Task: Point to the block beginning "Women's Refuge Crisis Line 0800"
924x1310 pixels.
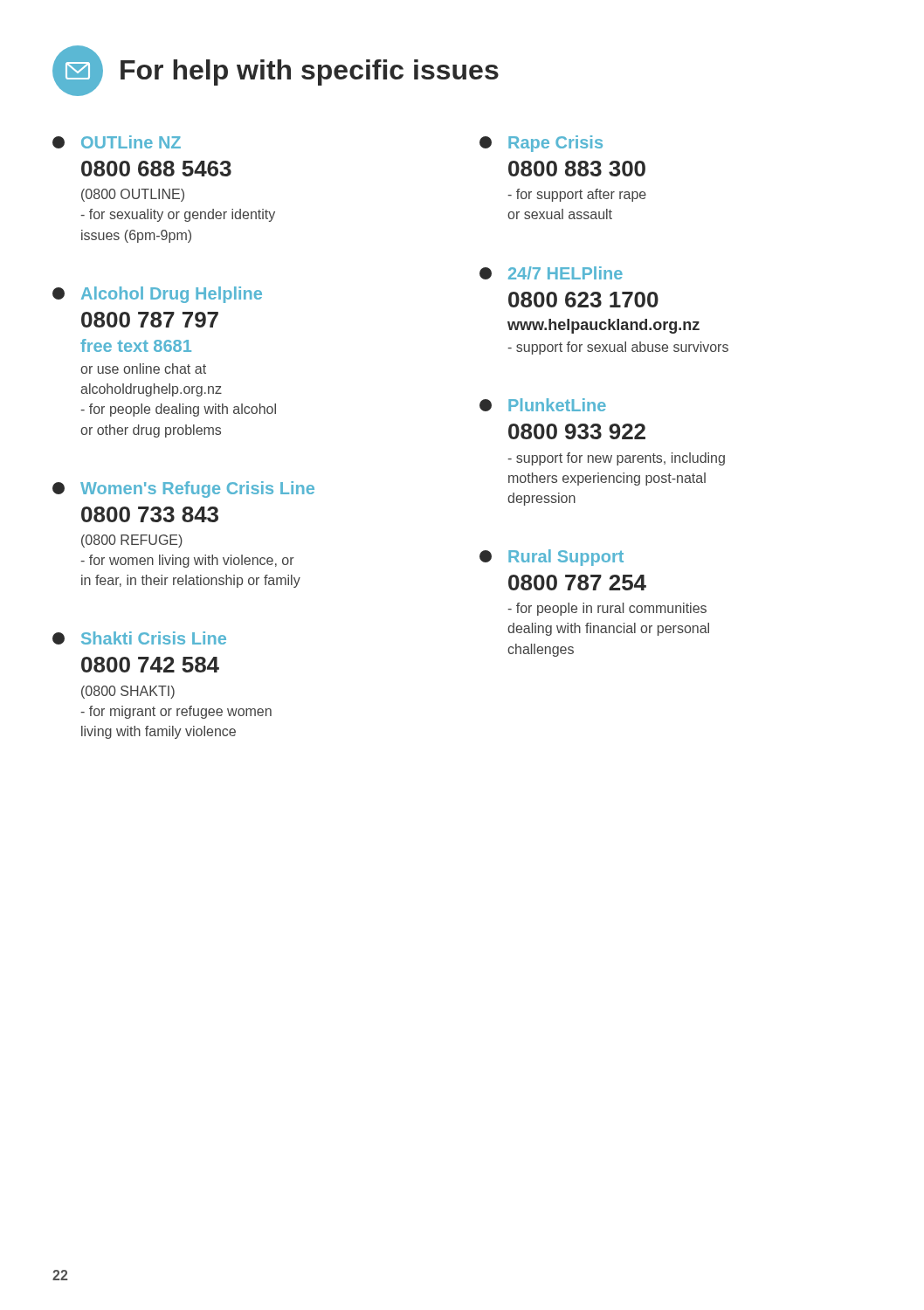Action: (x=183, y=490)
